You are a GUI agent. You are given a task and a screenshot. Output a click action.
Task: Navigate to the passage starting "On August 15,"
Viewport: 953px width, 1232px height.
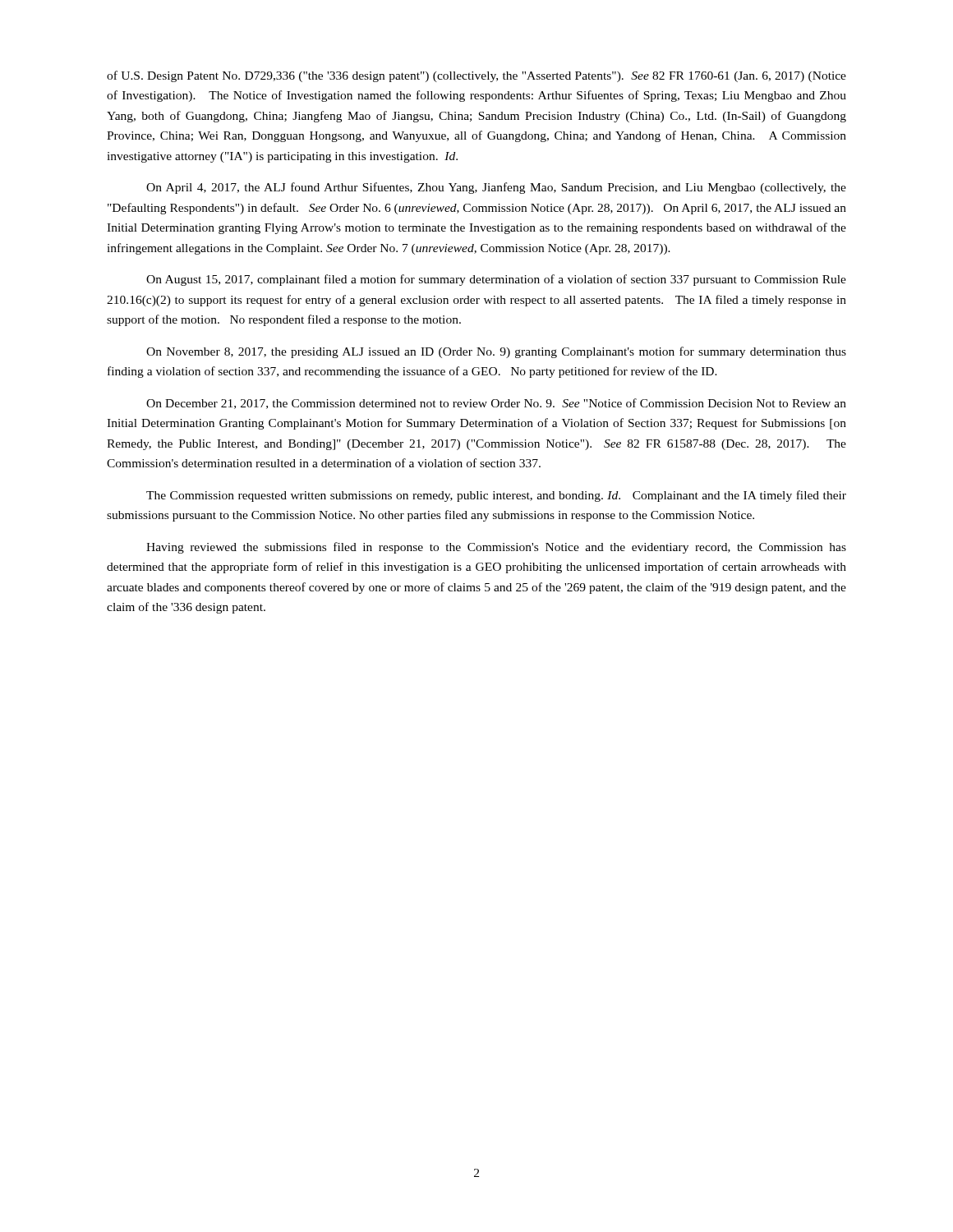point(476,299)
